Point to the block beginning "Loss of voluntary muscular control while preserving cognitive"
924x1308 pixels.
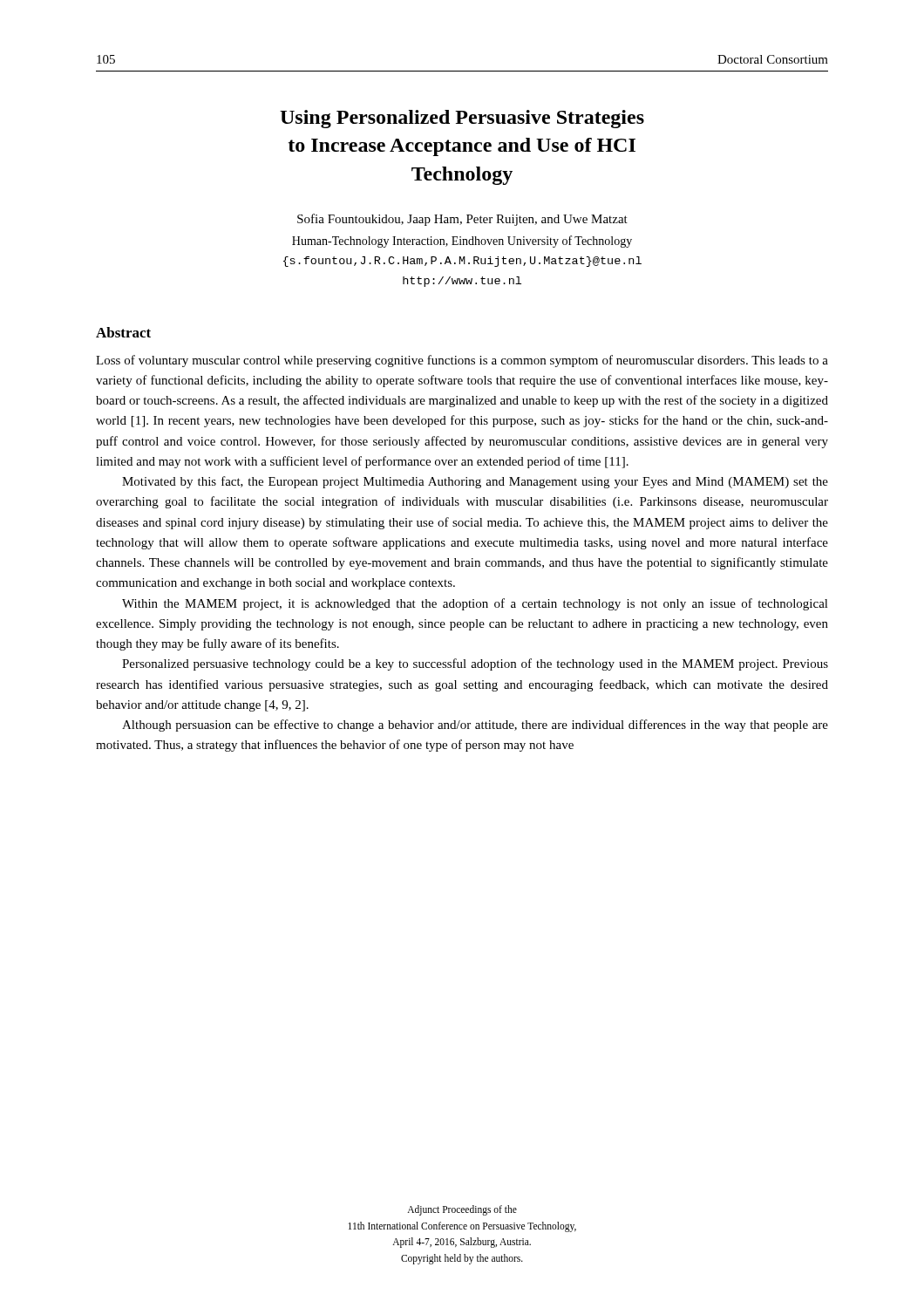click(462, 553)
